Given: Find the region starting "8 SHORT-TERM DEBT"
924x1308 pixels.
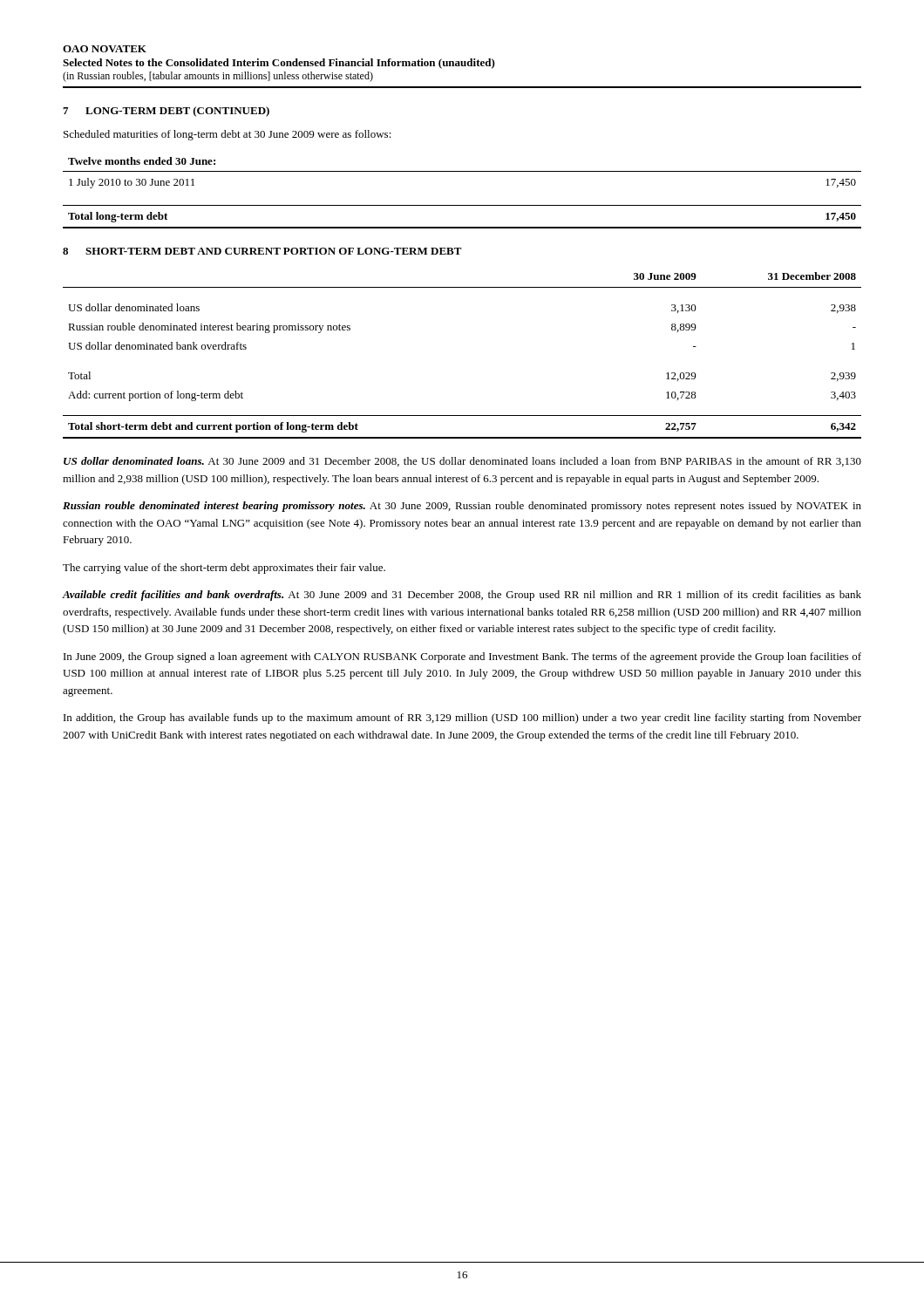Looking at the screenshot, I should (262, 251).
